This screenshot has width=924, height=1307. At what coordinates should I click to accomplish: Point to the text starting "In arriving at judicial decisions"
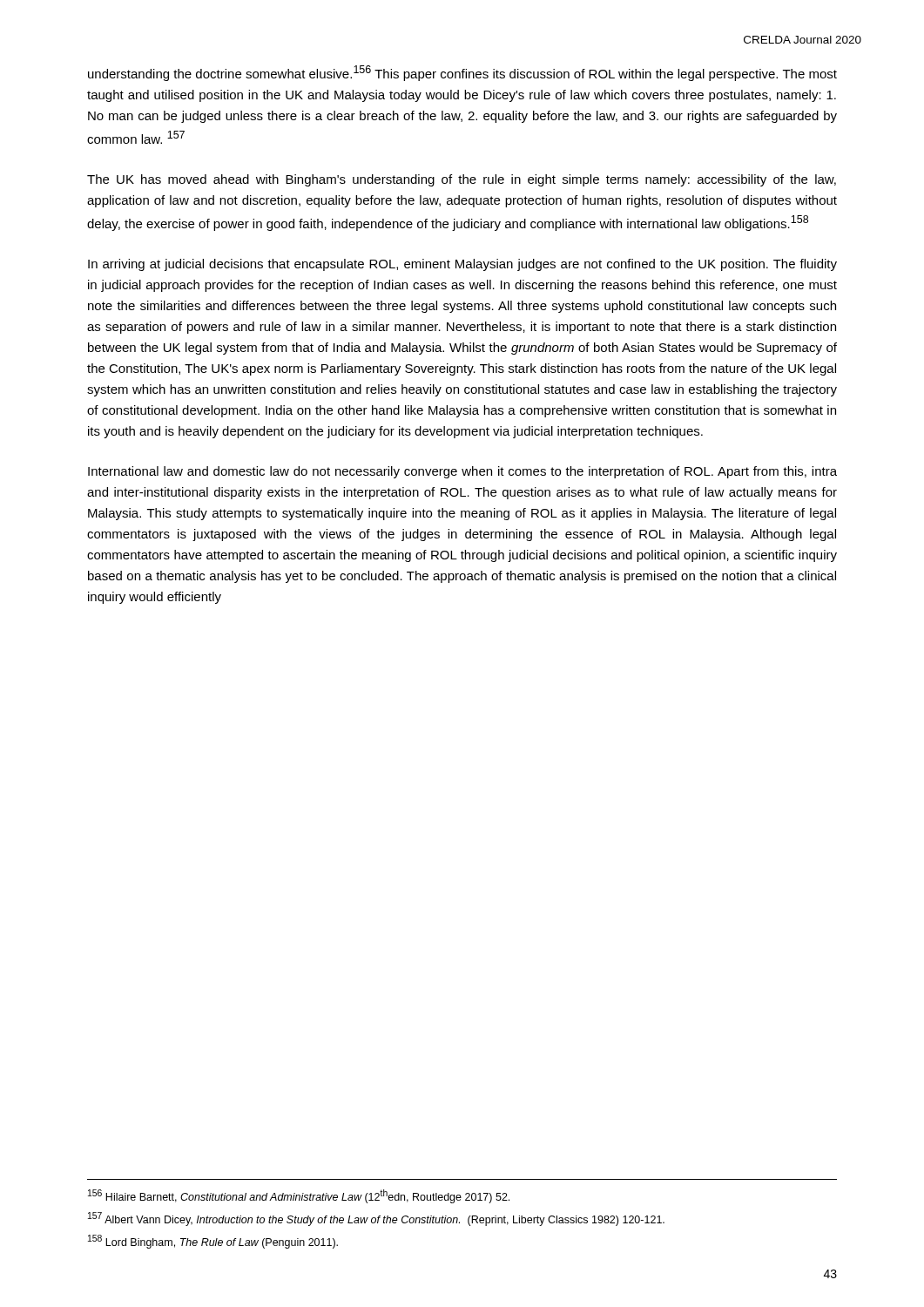pos(462,347)
